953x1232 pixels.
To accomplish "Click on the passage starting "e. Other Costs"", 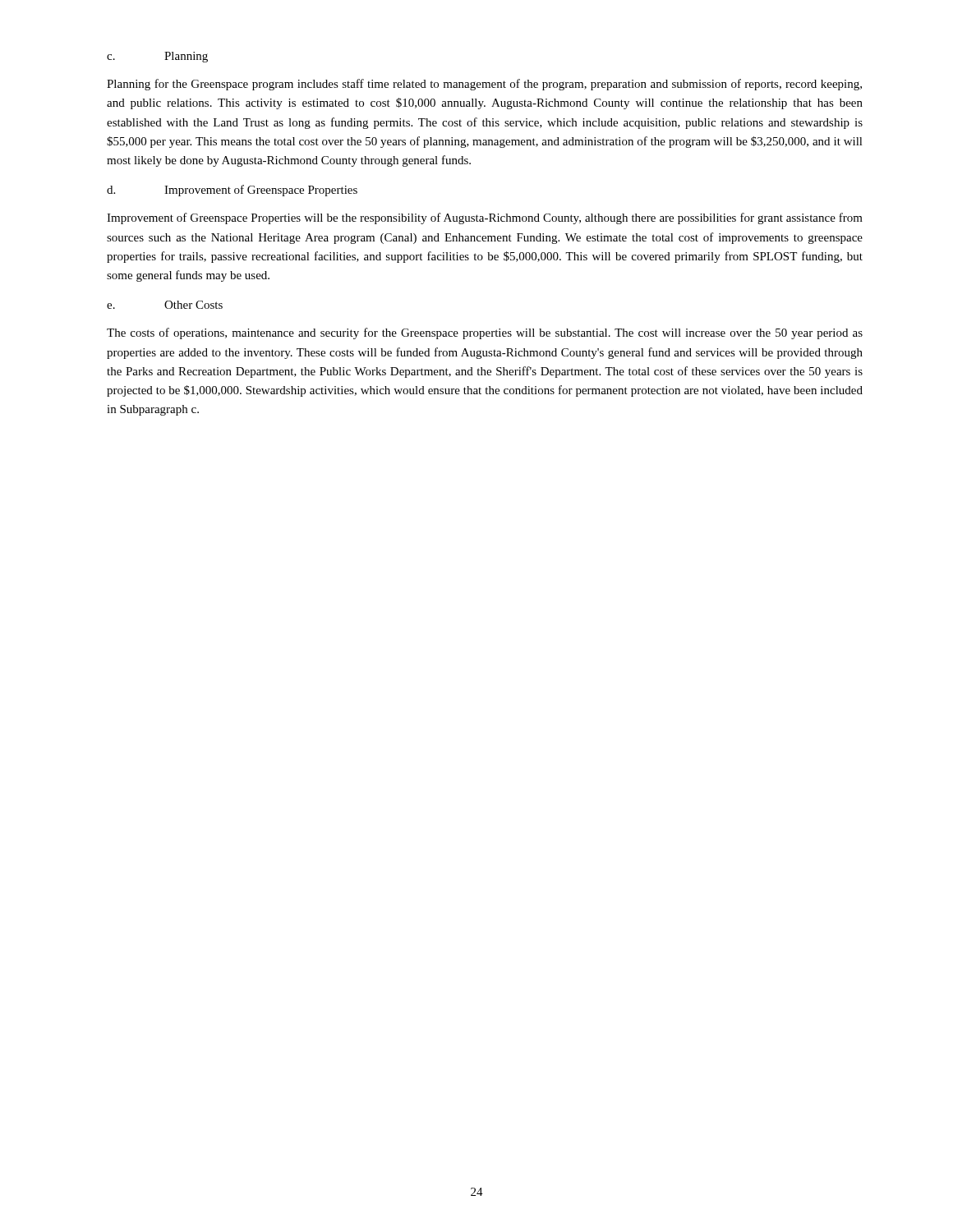I will pos(165,305).
